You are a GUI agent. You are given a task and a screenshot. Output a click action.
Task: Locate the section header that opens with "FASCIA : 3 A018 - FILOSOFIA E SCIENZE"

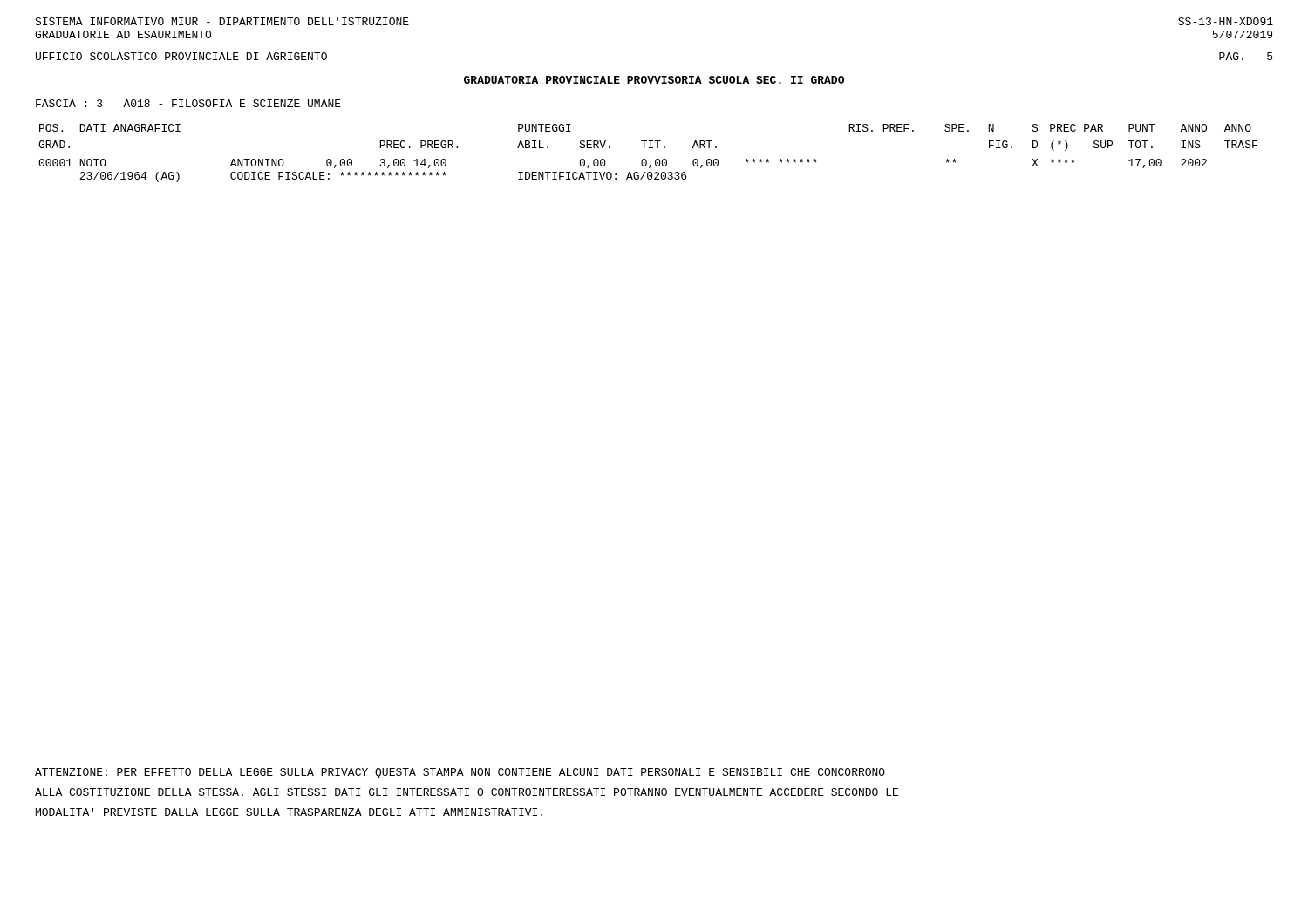coord(188,104)
